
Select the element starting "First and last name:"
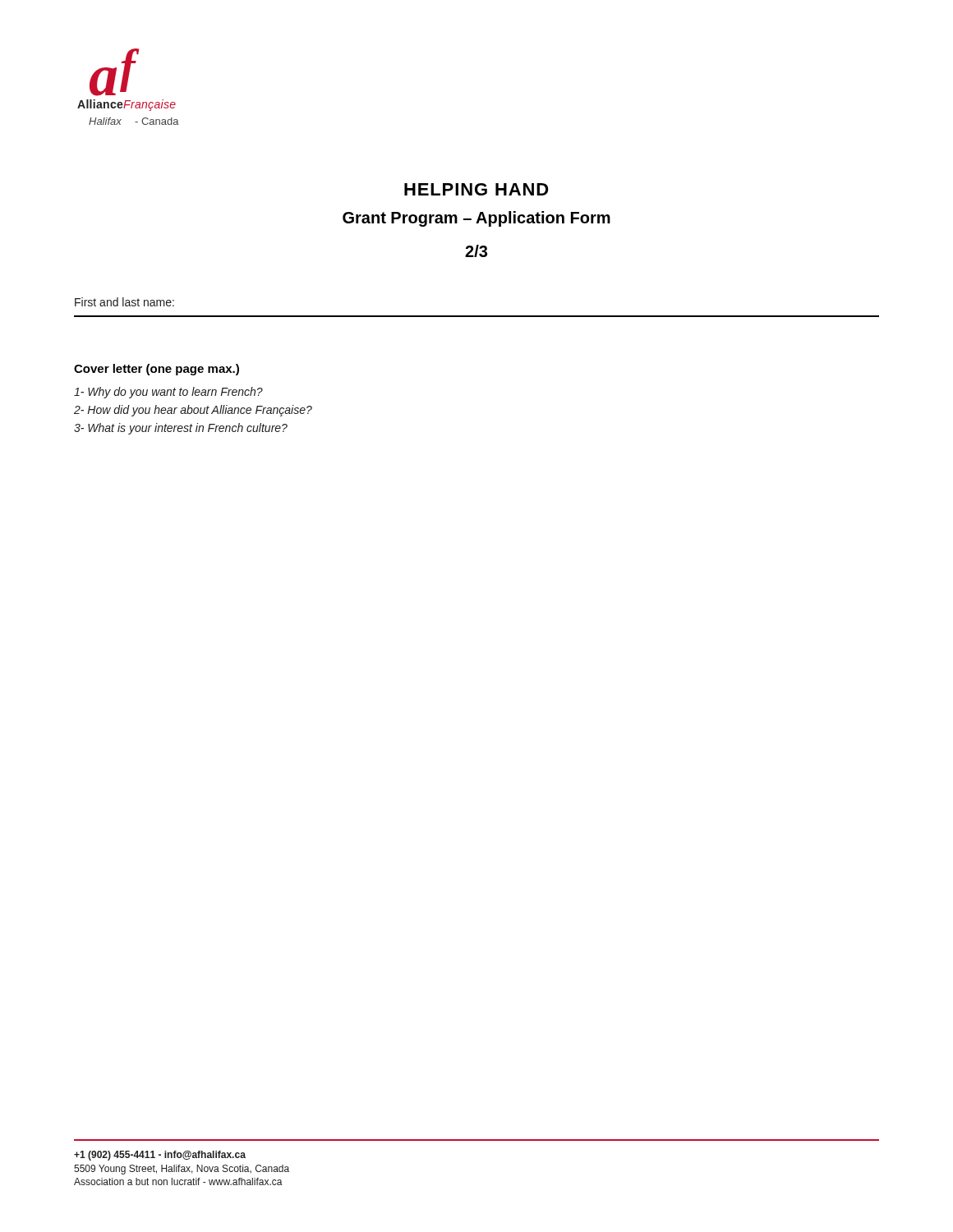[476, 306]
